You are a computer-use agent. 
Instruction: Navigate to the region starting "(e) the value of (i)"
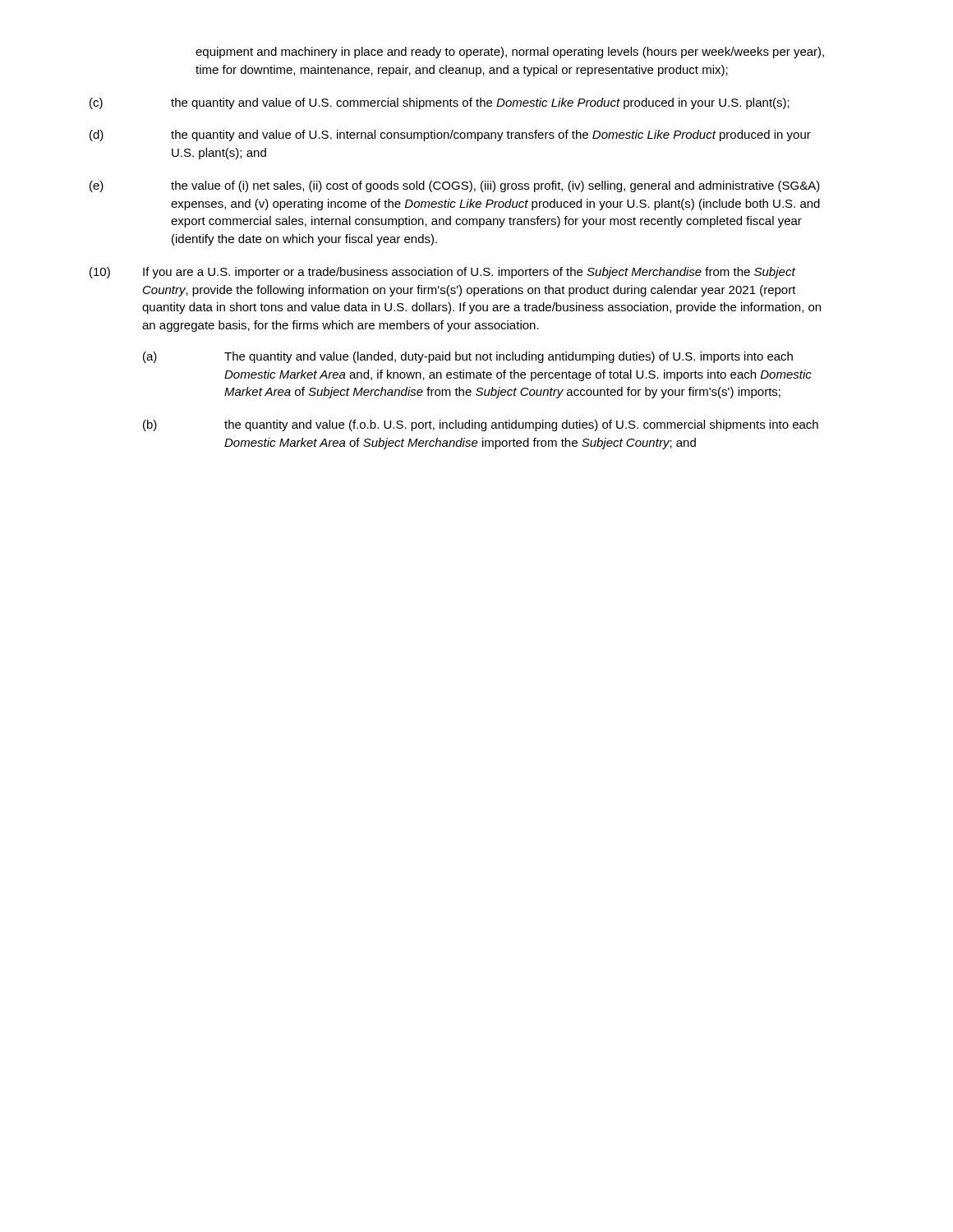[x=458, y=212]
